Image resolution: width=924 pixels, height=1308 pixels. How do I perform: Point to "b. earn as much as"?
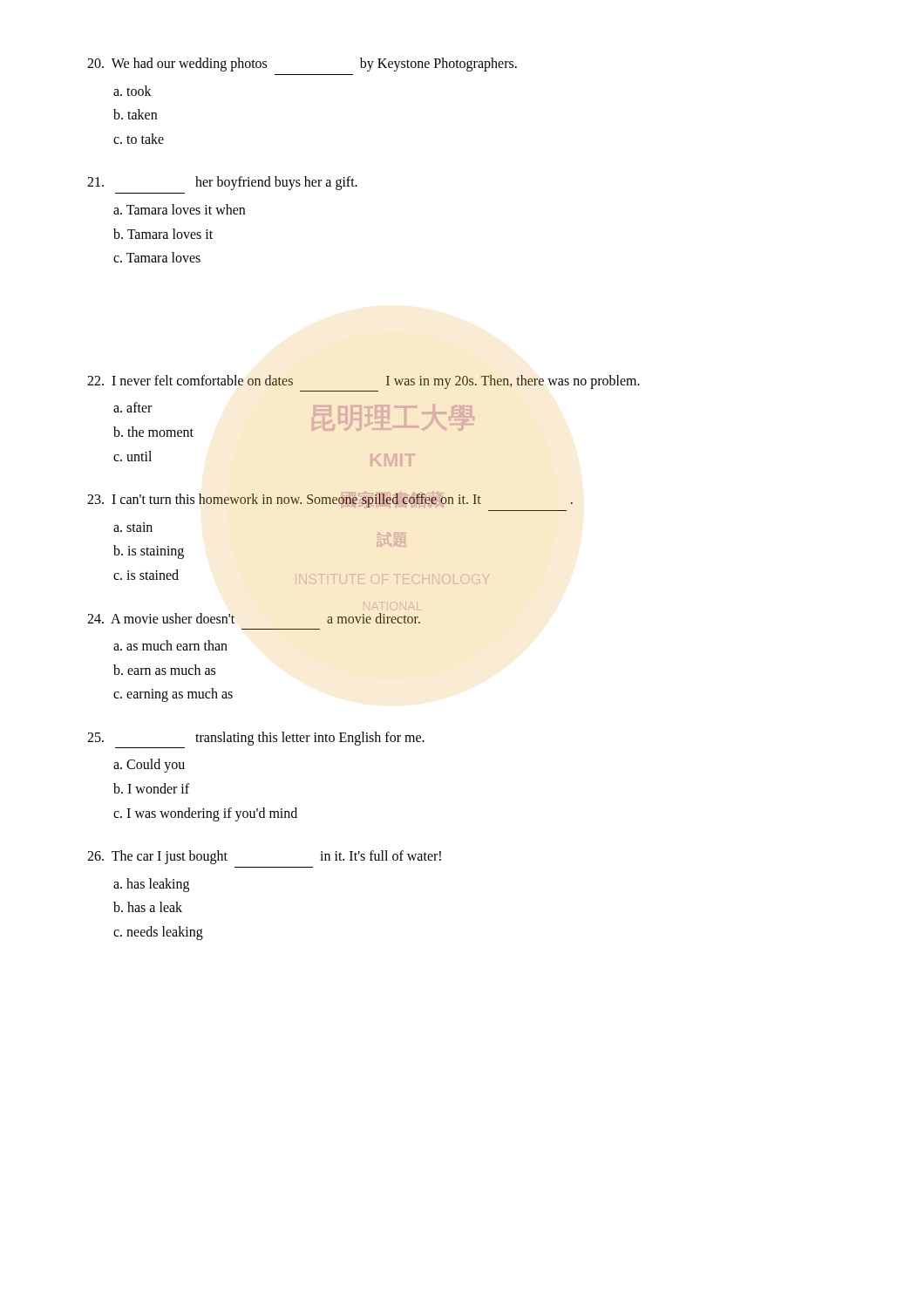(x=165, y=670)
